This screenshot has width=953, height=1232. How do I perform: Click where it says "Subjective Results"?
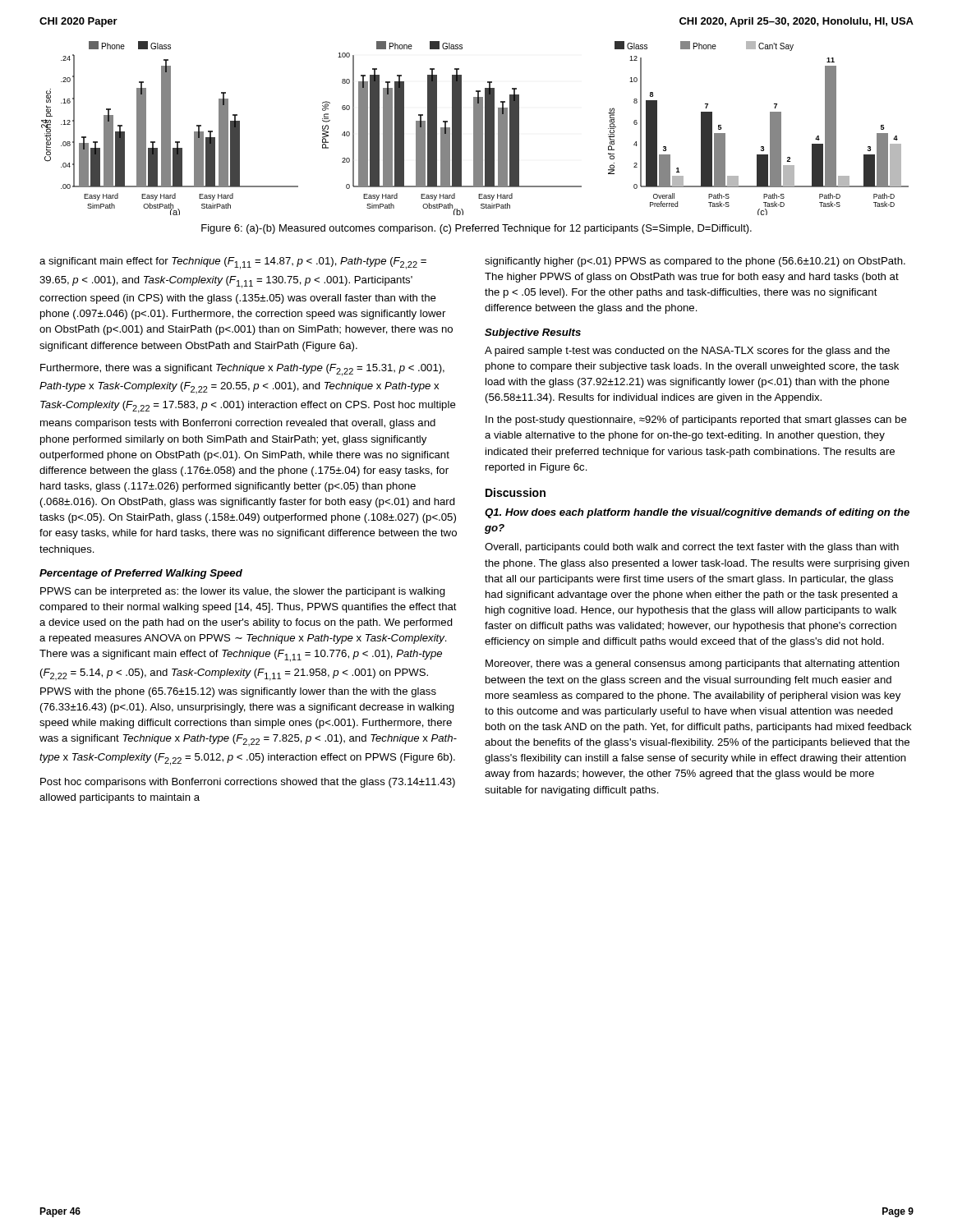(x=533, y=332)
